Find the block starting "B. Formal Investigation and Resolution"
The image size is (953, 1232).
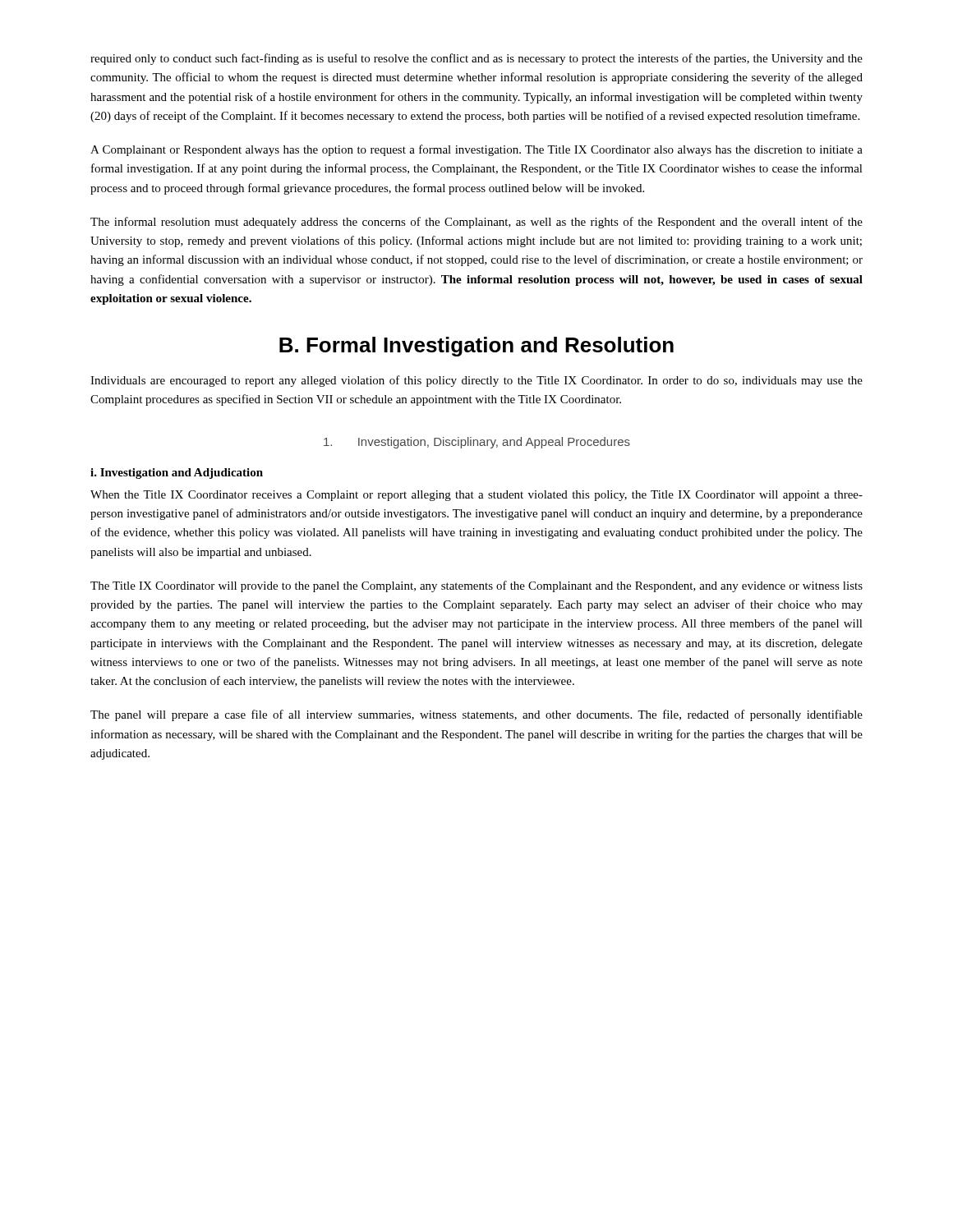476,345
